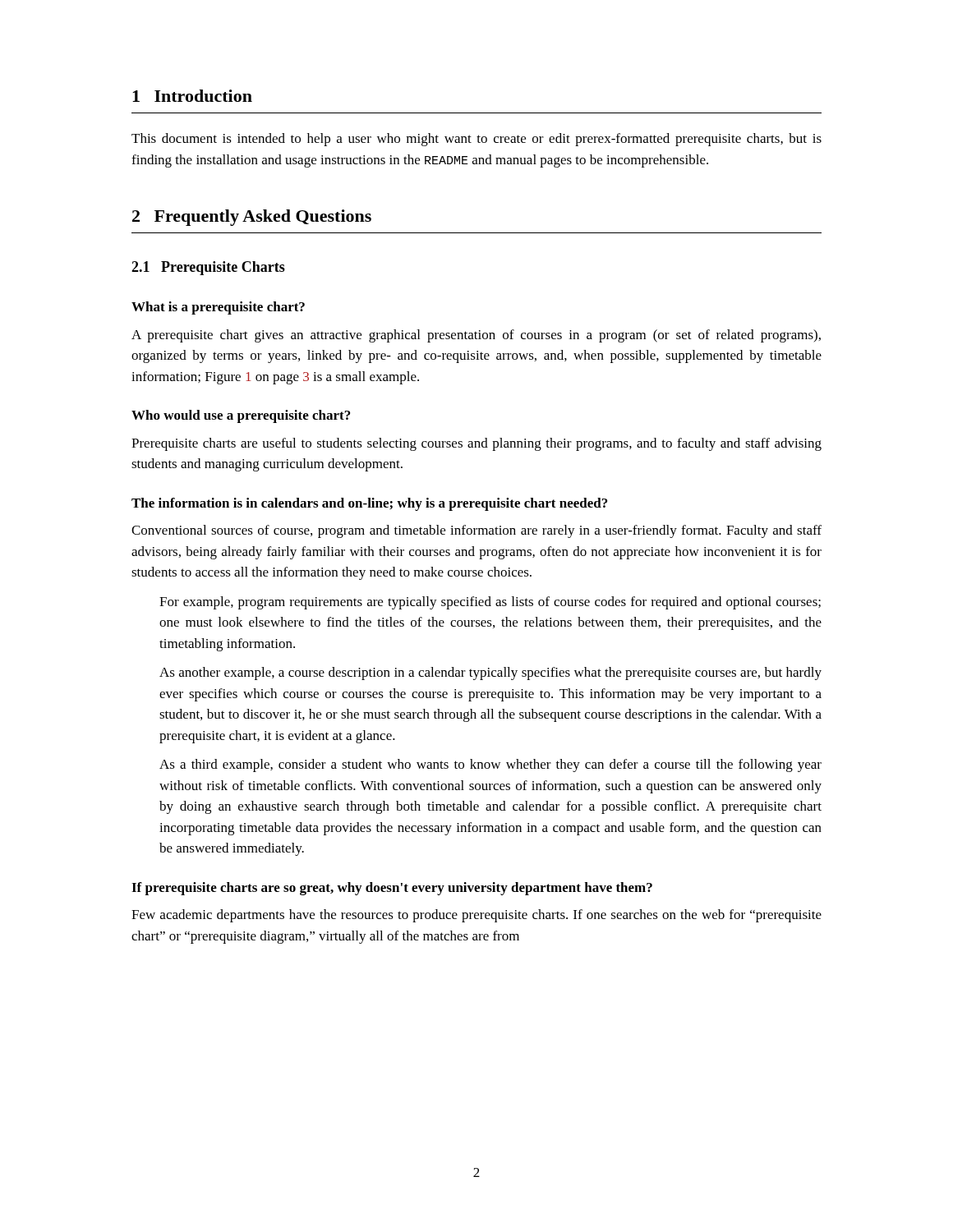Locate the block of text that opens with "A prerequisite chart gives"
Viewport: 953px width, 1232px height.
tap(476, 355)
